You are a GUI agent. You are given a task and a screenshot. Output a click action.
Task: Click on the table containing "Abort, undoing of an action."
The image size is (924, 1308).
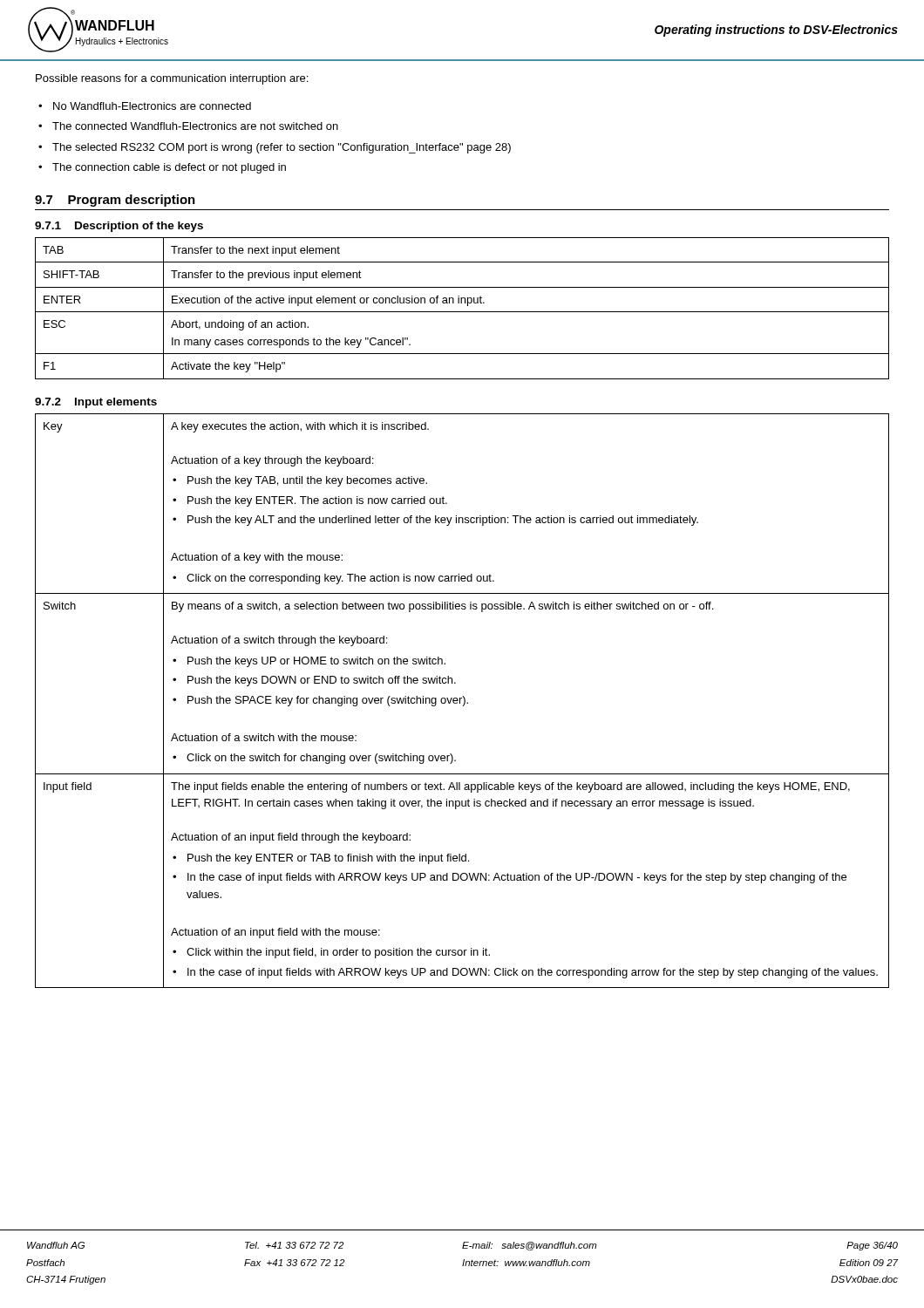462,308
